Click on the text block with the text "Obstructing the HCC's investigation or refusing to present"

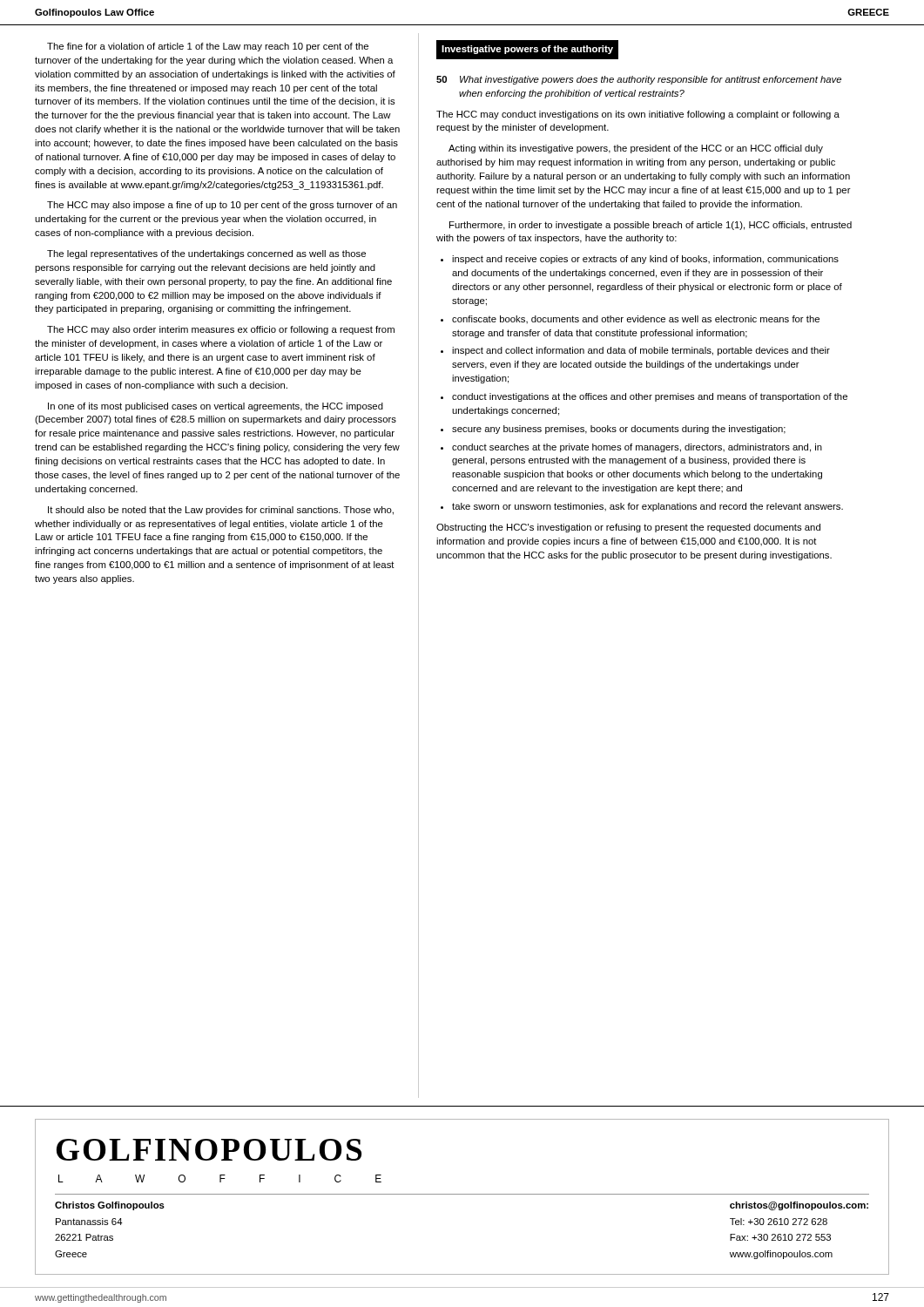pos(646,542)
